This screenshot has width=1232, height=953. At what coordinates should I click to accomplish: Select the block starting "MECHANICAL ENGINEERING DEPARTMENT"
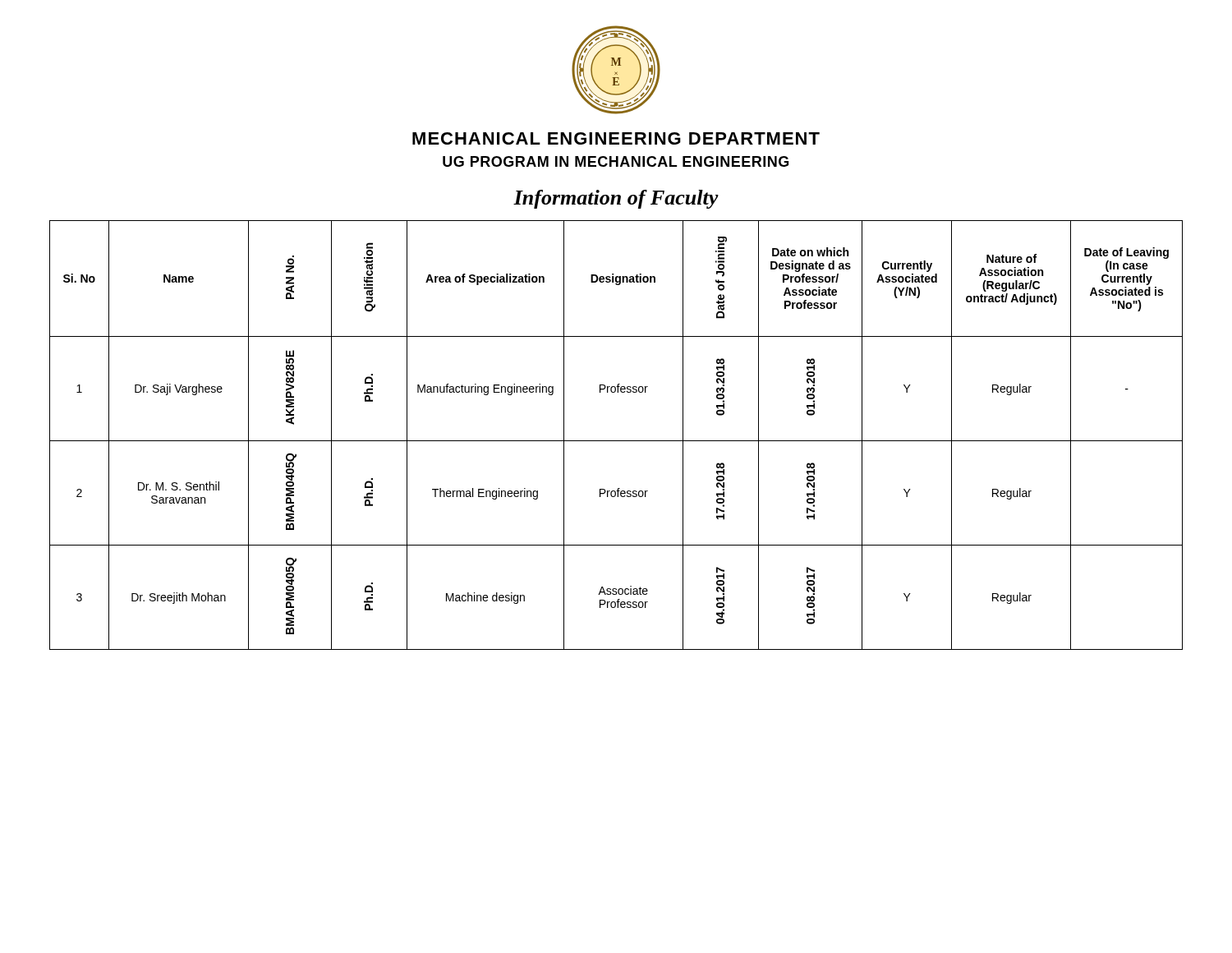616,138
